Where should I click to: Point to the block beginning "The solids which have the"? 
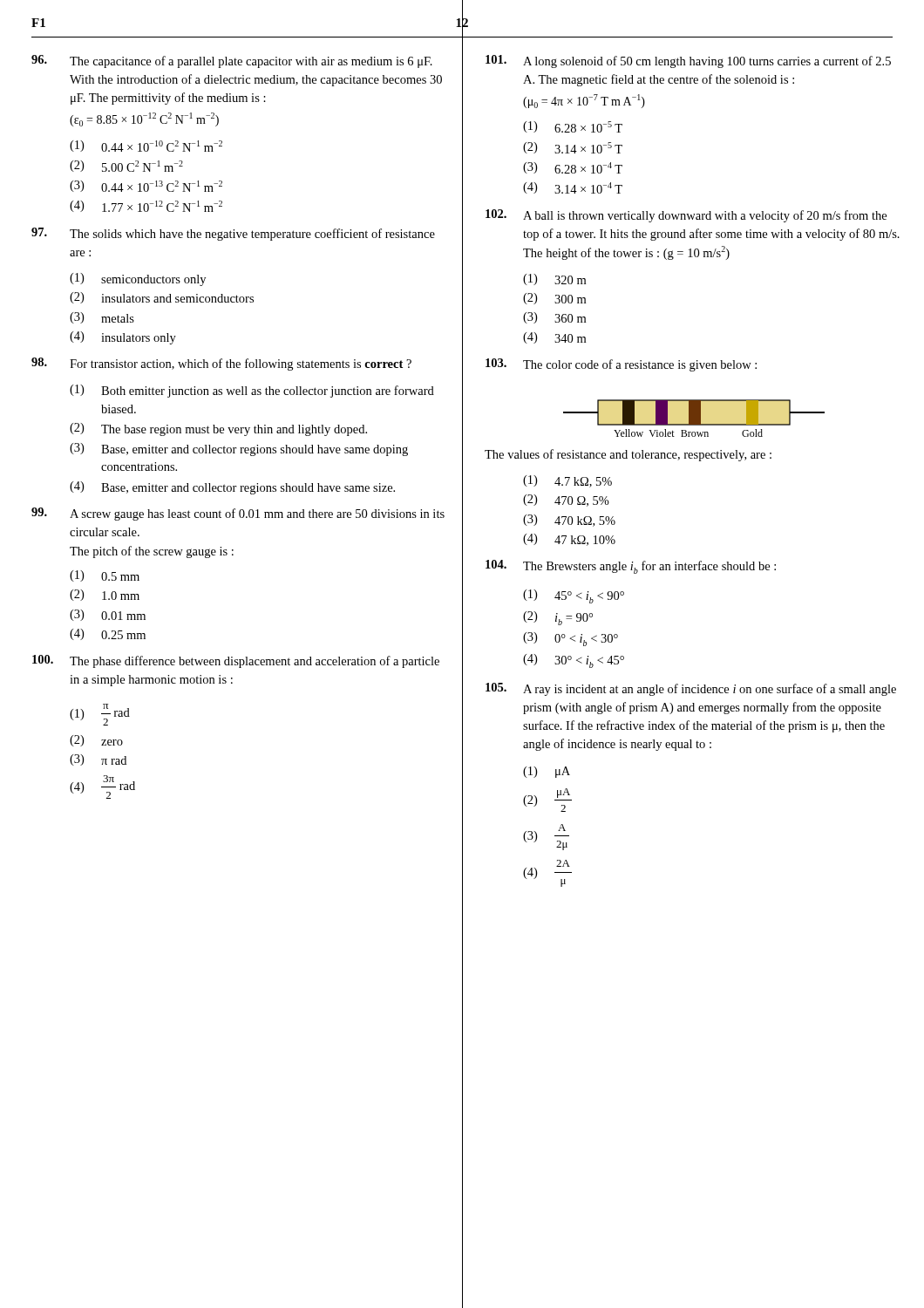point(241,243)
